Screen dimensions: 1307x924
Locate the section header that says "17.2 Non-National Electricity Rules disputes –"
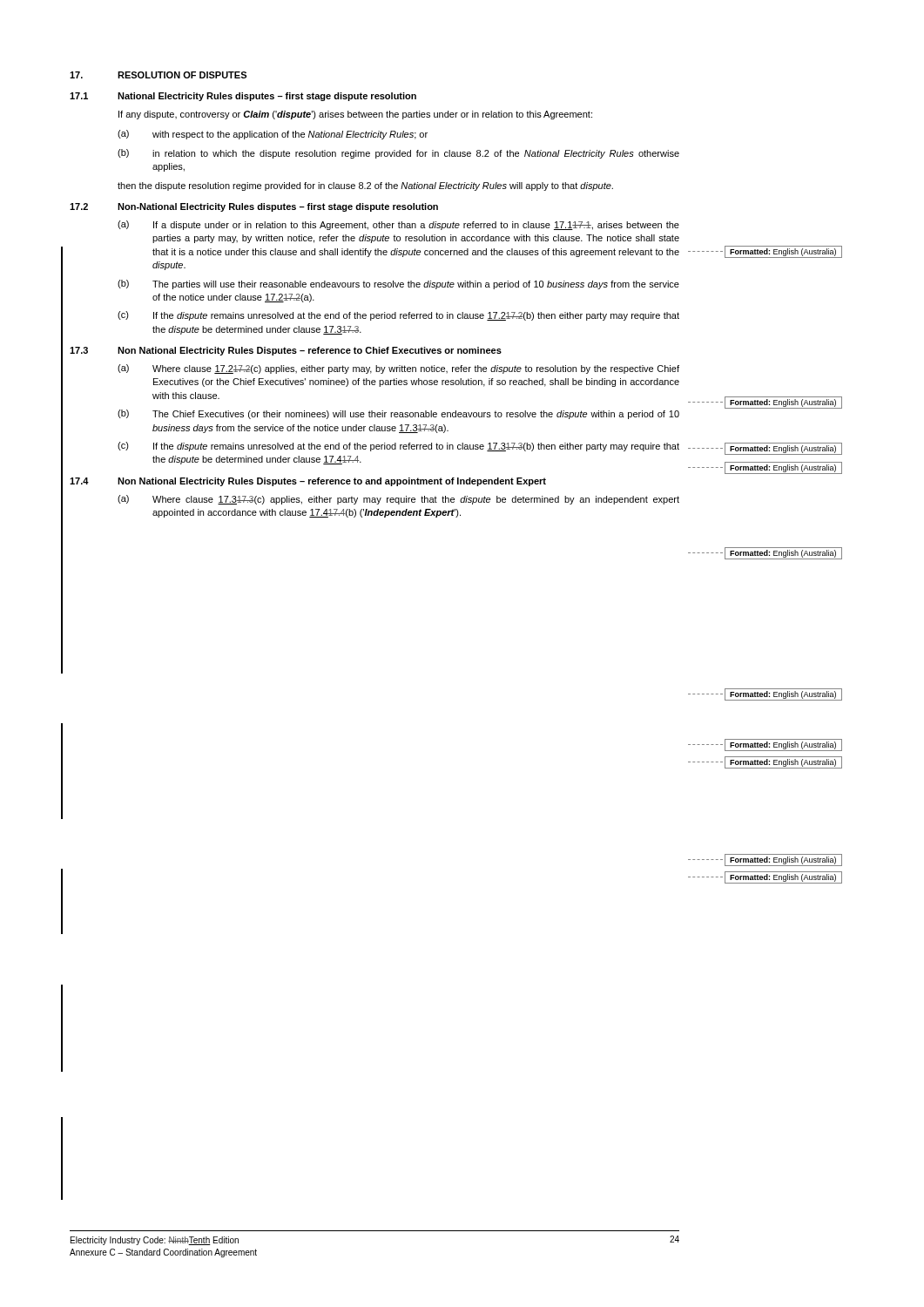pyautogui.click(x=254, y=207)
